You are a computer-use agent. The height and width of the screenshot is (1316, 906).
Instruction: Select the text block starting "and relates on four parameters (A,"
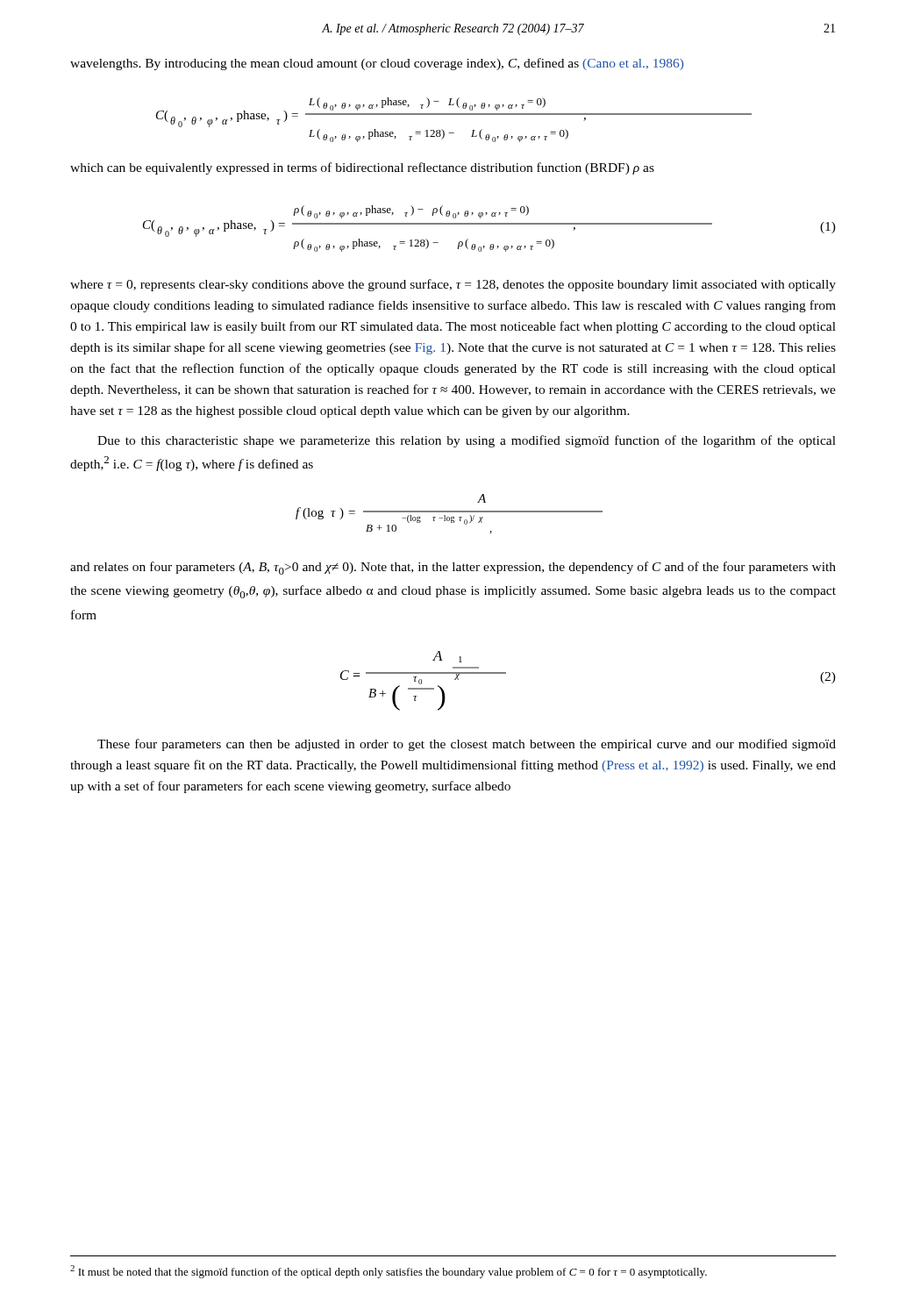[x=453, y=590]
